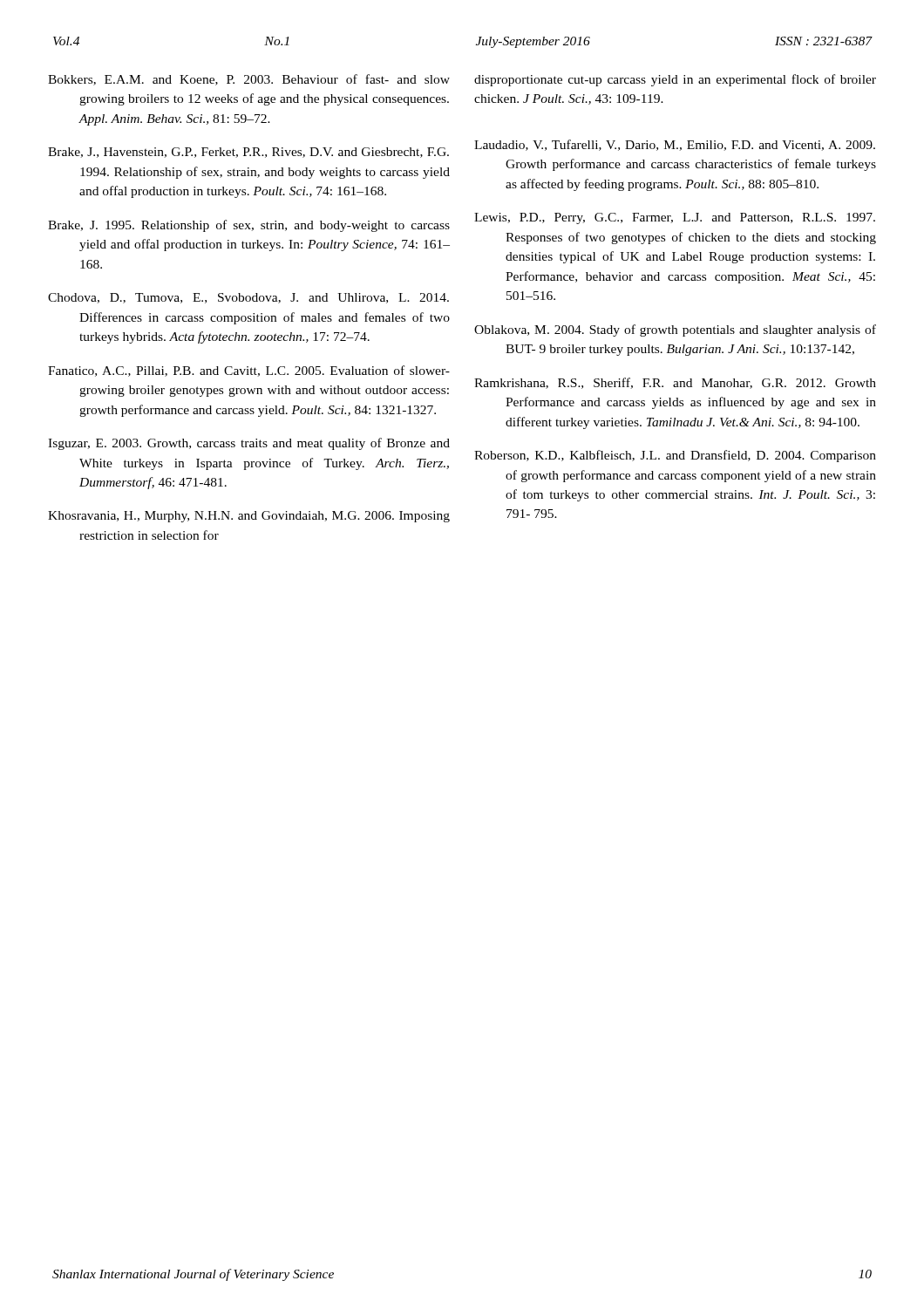
Task: Navigate to the text block starting "Brake, J. 1995."
Action: pos(249,244)
